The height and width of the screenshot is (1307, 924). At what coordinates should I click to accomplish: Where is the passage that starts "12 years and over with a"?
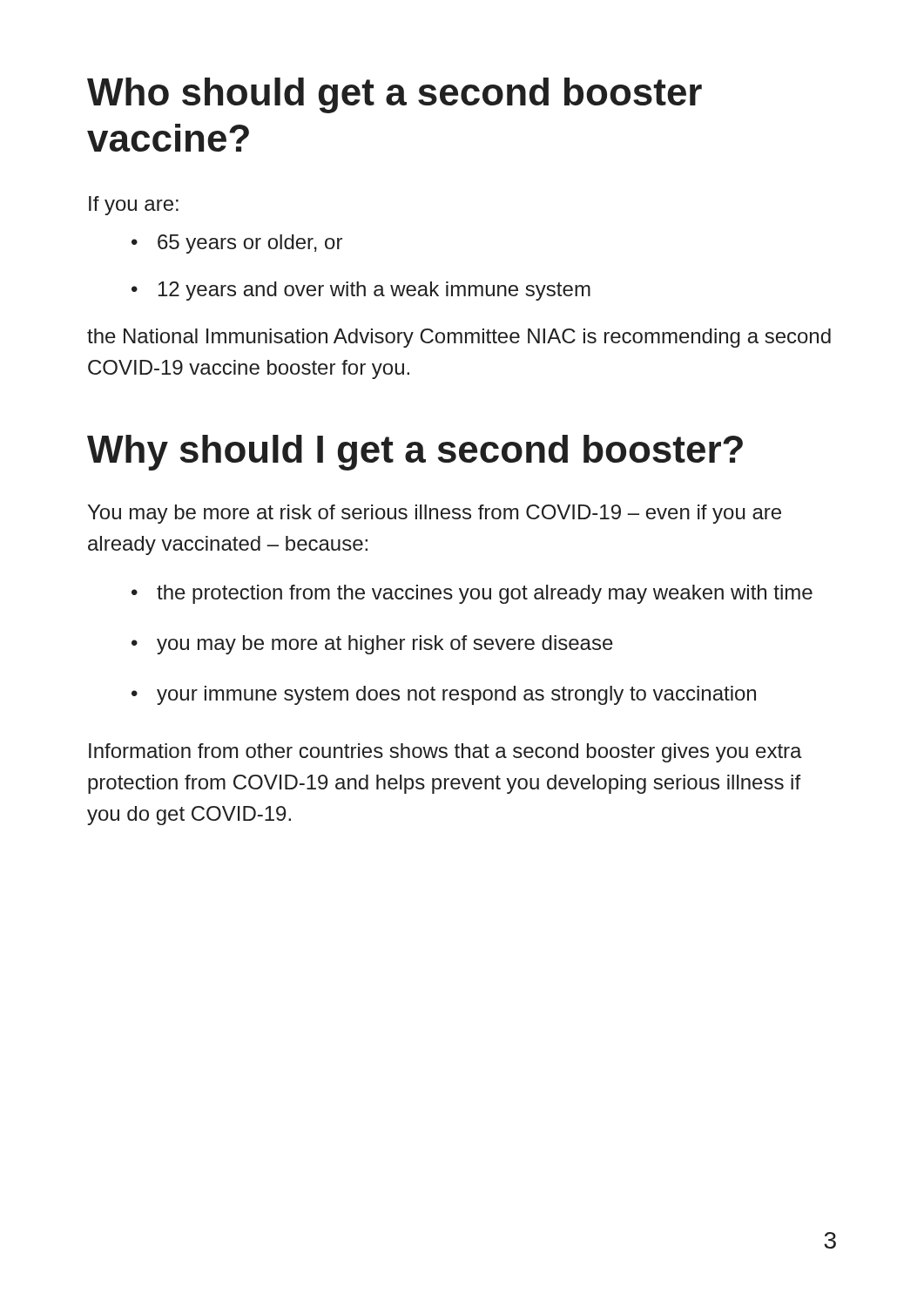(x=374, y=288)
